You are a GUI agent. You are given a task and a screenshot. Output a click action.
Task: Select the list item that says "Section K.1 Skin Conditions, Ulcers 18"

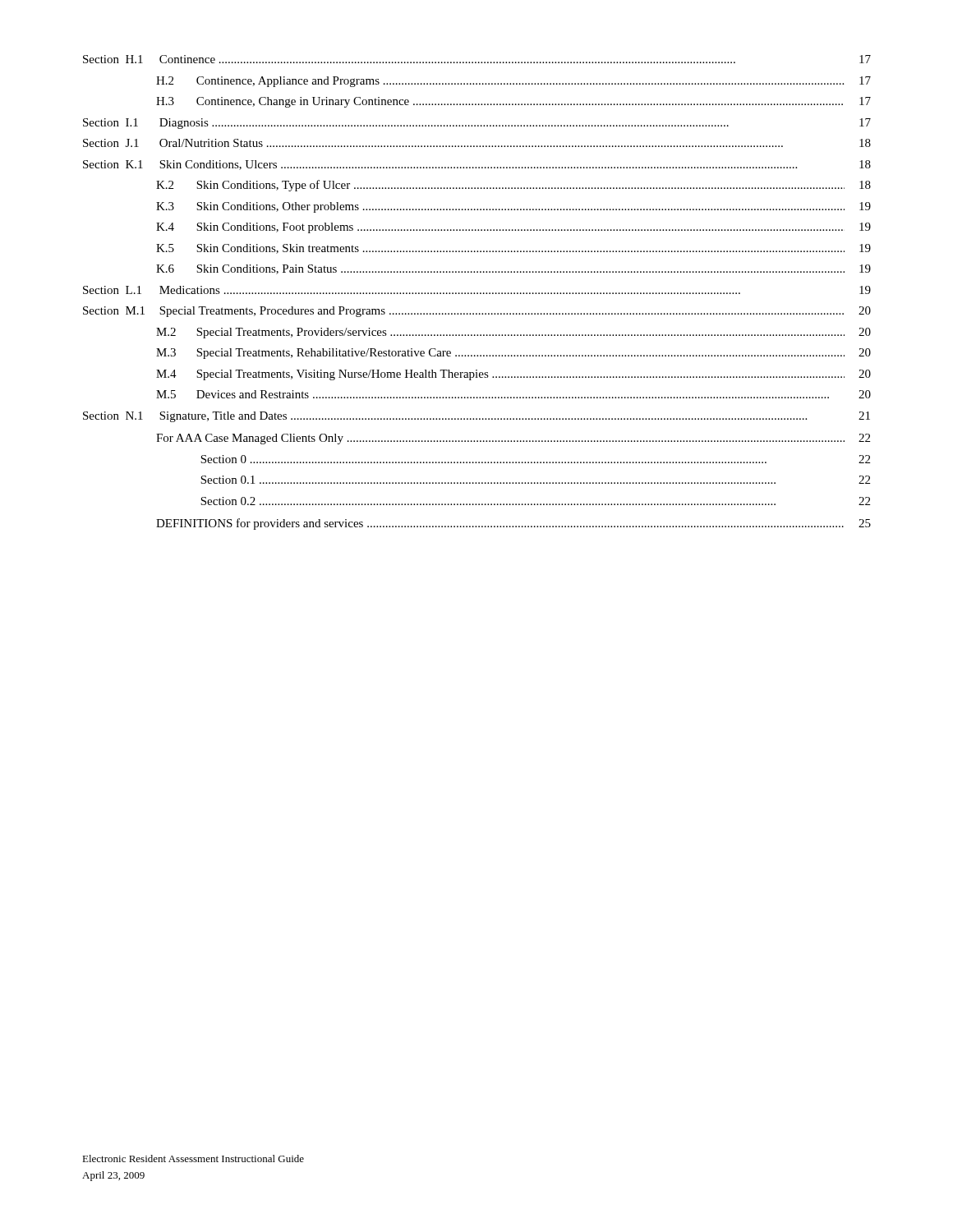tap(476, 164)
